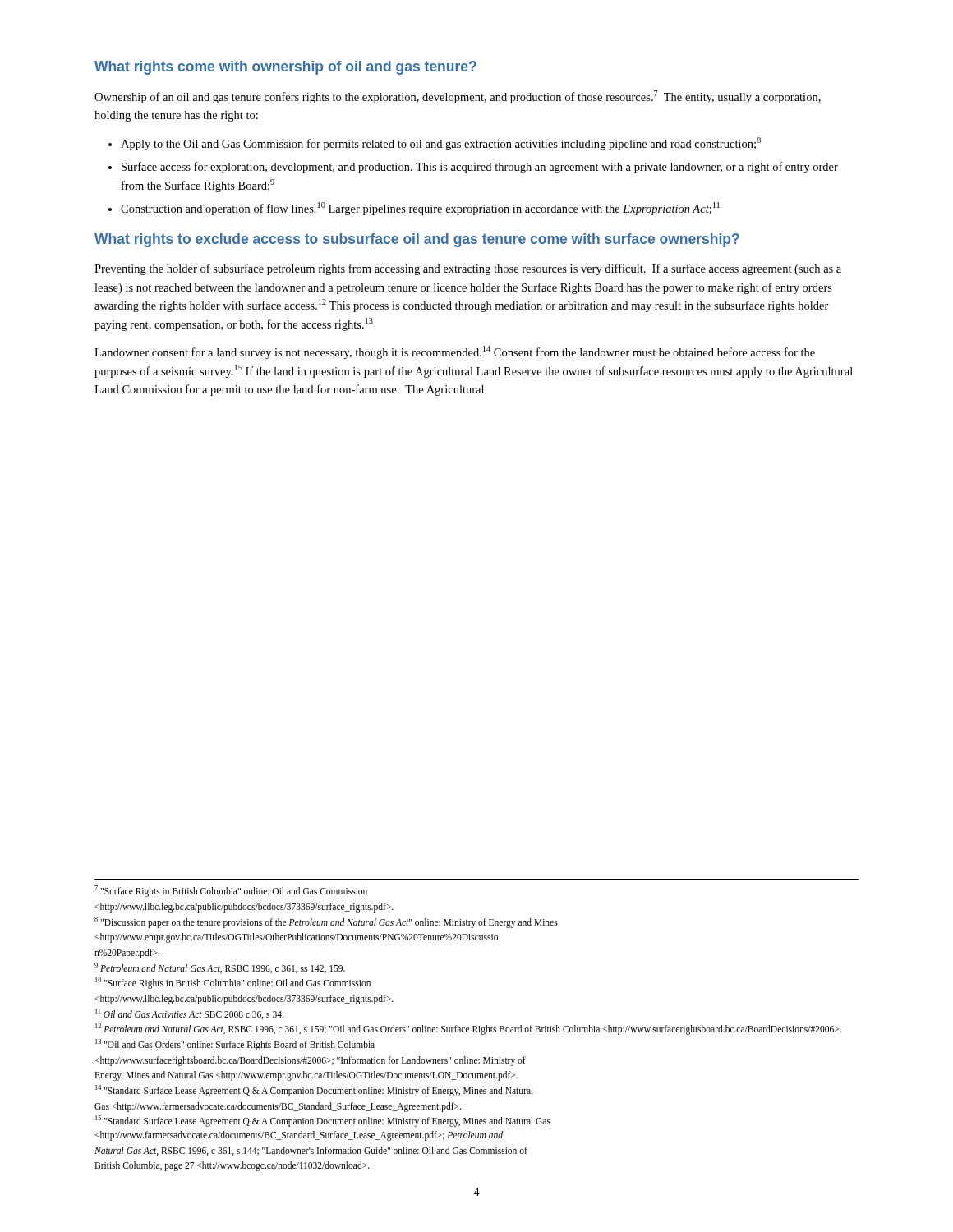Screen dimensions: 1232x953
Task: Select the footnote containing "; "Information for Landowners" online: Ministry of"
Action: (310, 1060)
